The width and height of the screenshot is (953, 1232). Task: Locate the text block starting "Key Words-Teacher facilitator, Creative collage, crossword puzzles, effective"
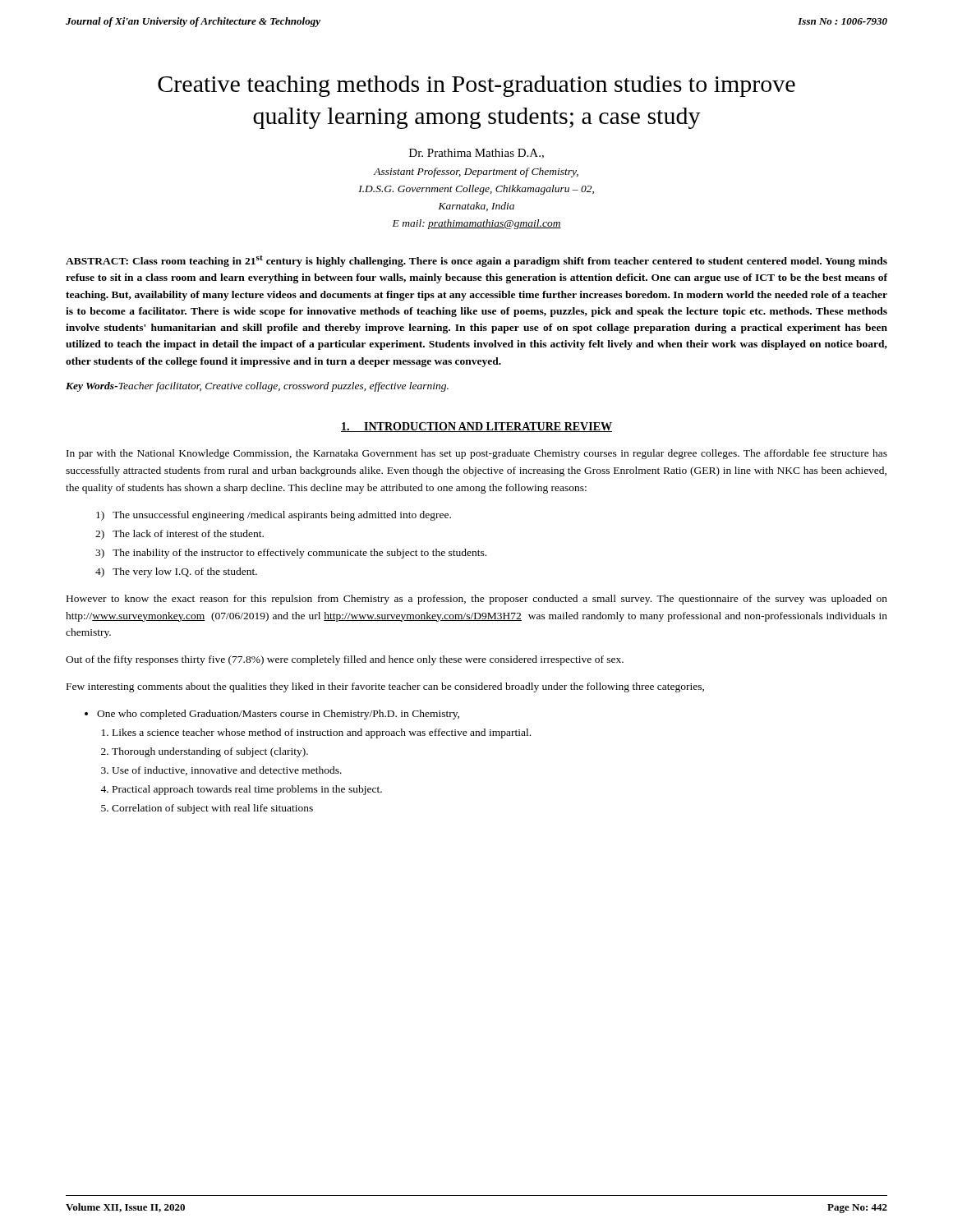258,386
